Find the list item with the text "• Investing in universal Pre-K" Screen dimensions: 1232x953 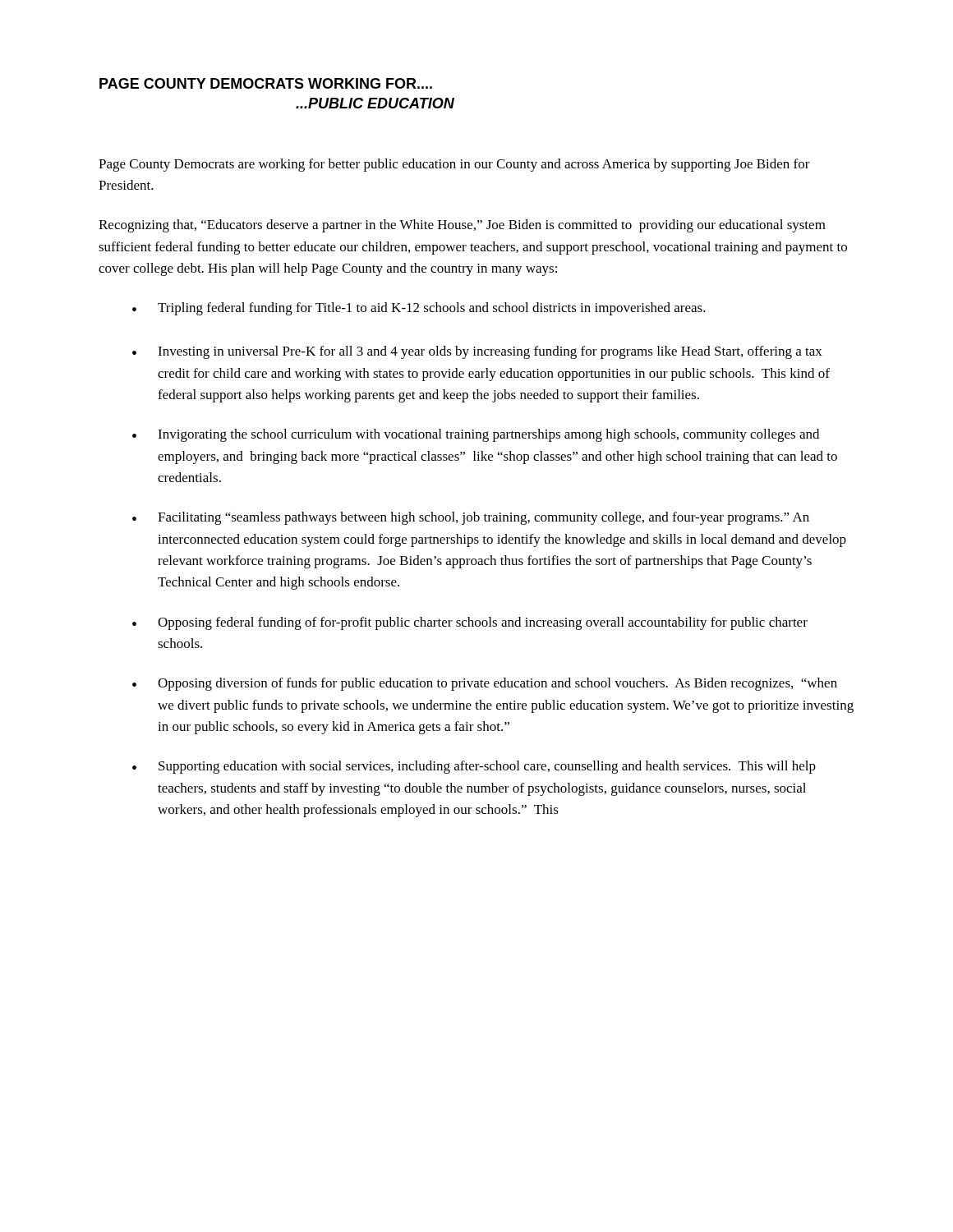tap(493, 374)
